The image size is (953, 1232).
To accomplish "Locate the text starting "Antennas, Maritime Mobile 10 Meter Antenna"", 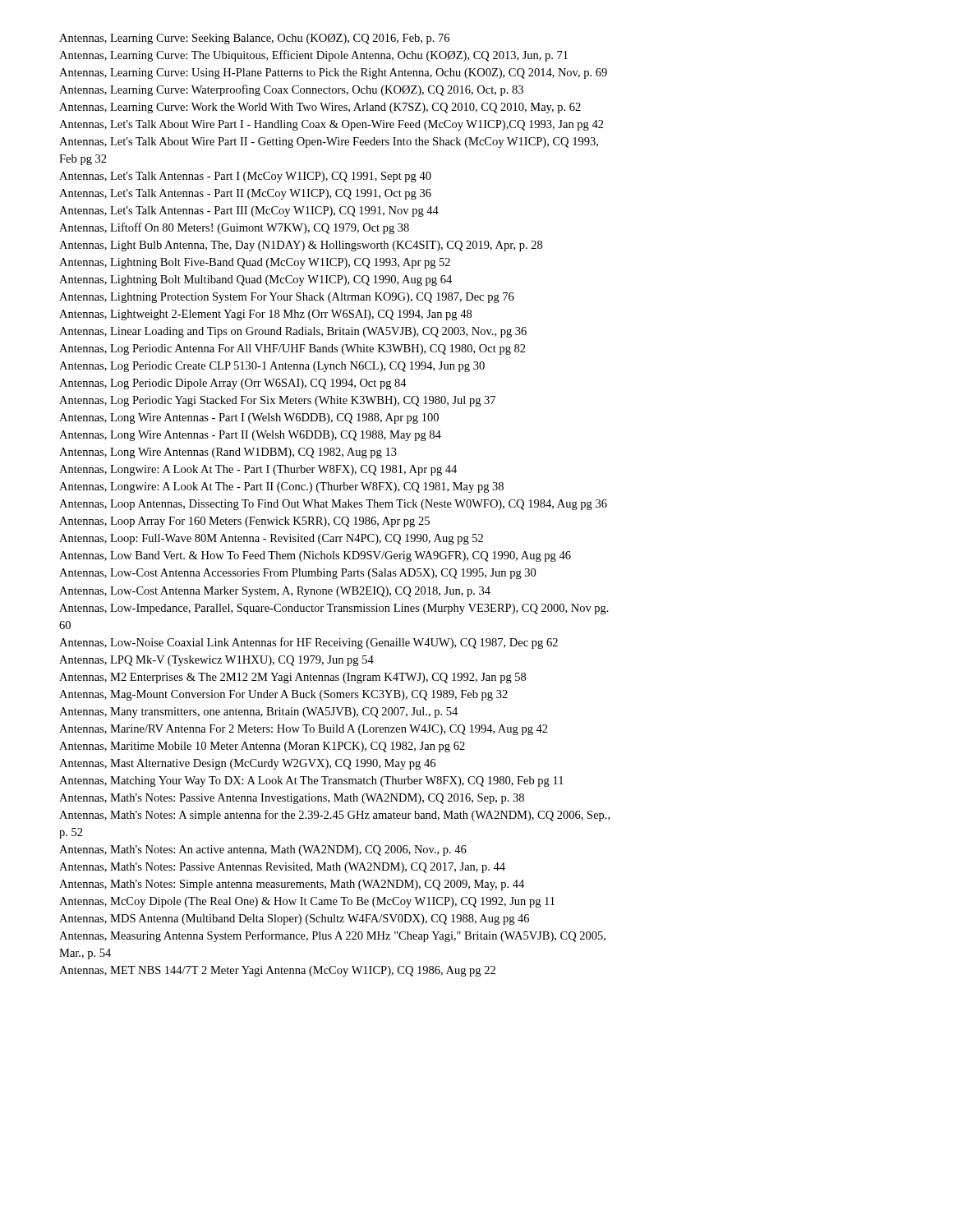I will click(262, 745).
